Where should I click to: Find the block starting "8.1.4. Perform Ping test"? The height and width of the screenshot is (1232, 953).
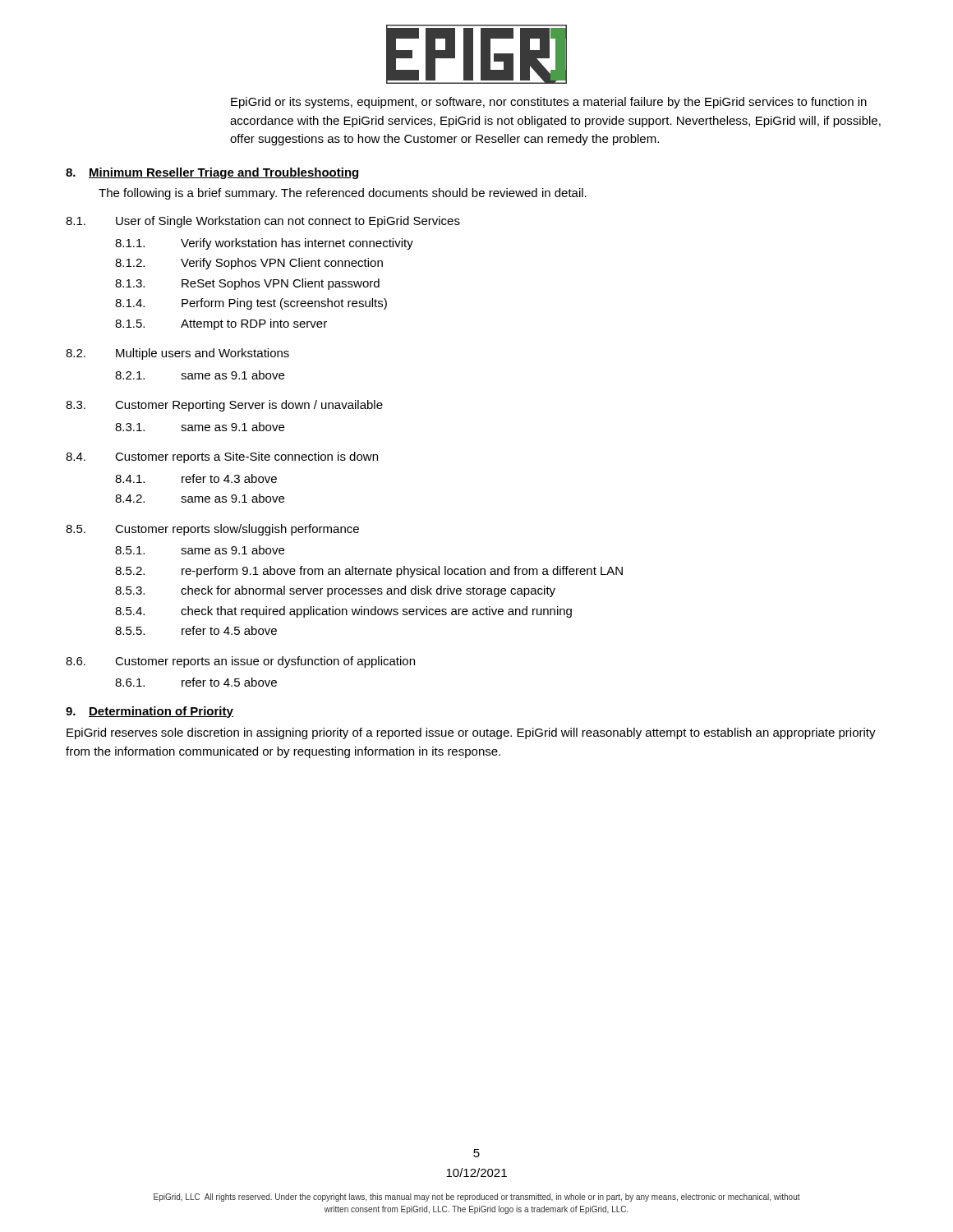[x=251, y=304]
